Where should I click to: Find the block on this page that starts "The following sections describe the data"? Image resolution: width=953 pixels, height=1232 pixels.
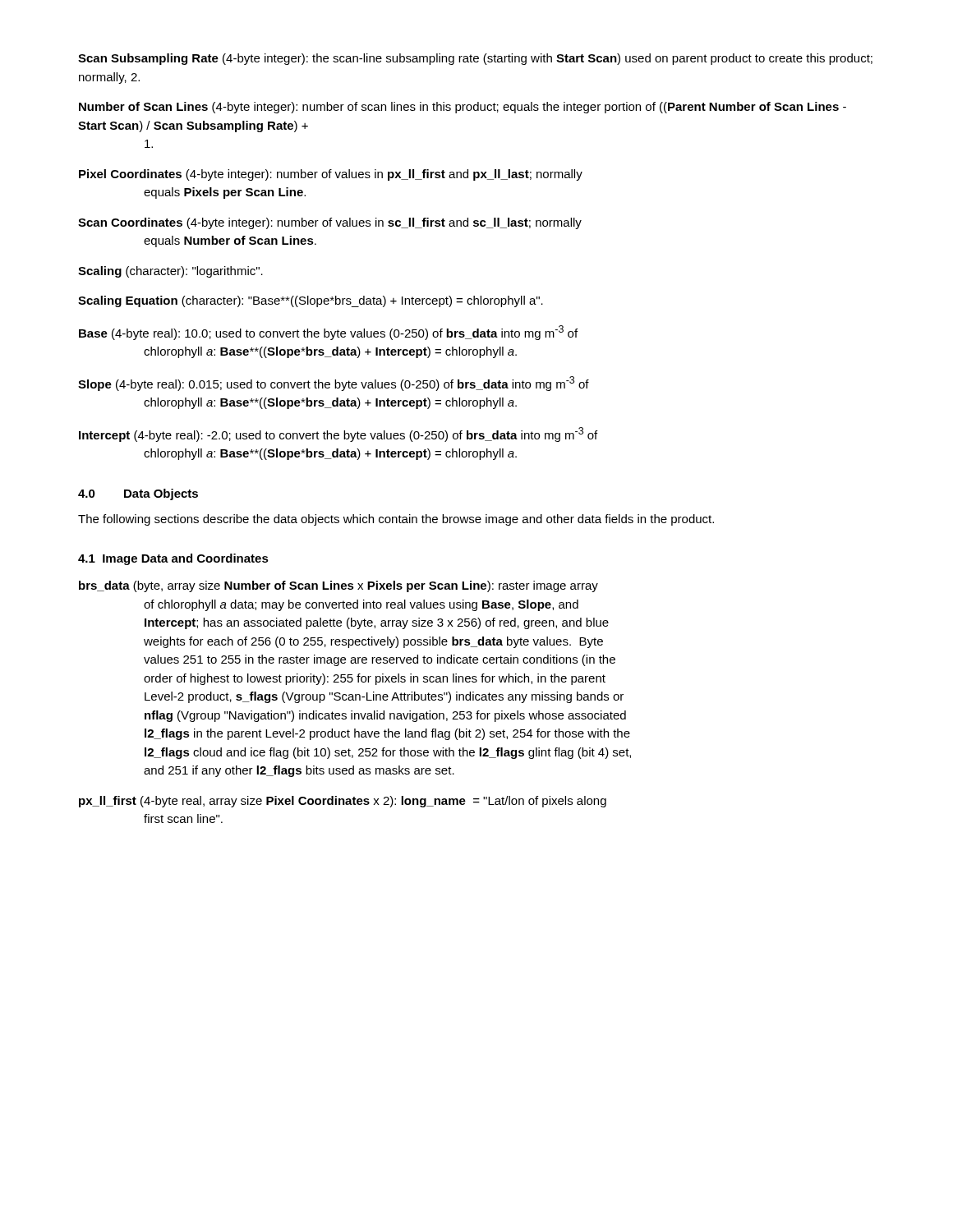[x=397, y=518]
